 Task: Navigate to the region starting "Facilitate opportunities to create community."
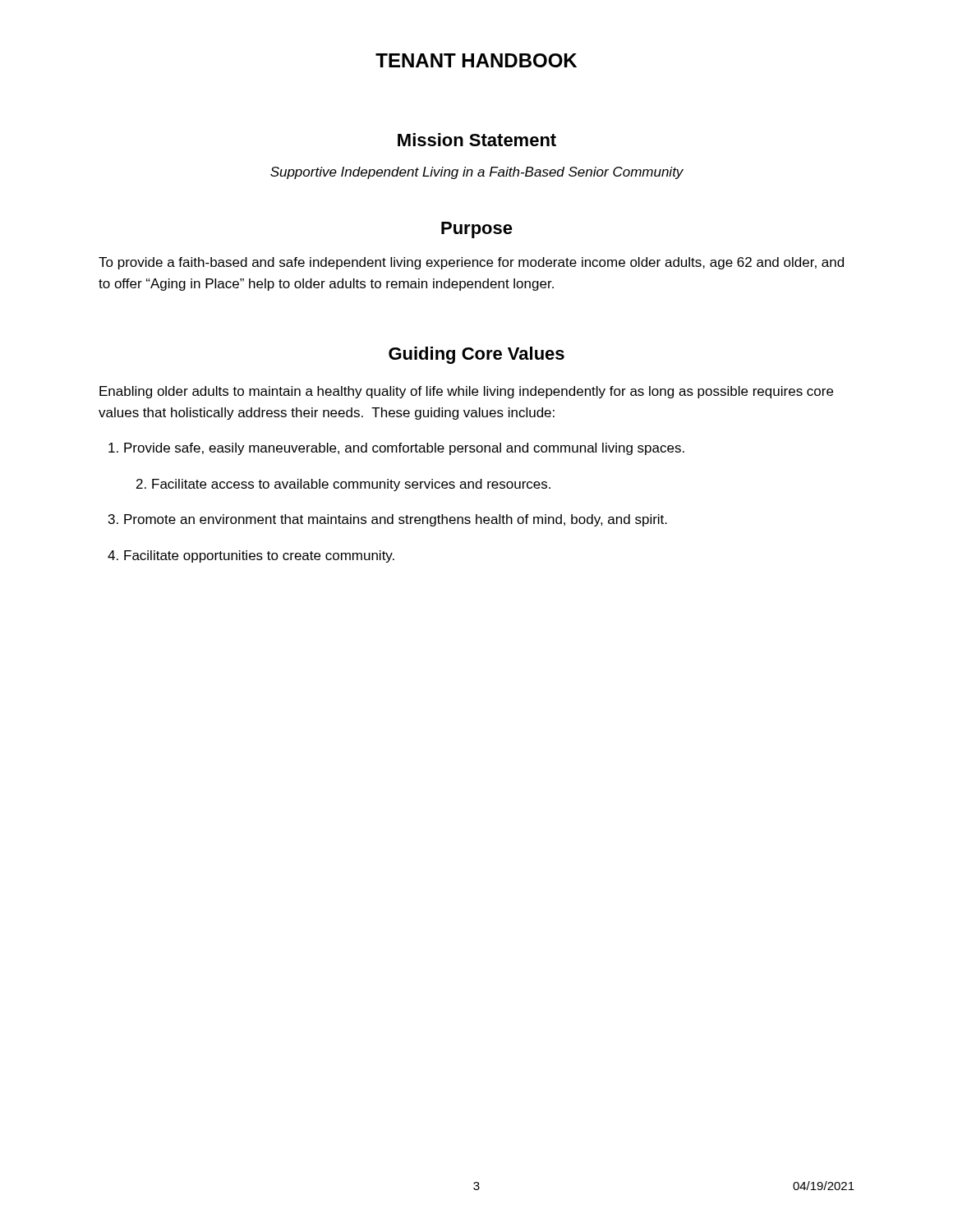259,556
